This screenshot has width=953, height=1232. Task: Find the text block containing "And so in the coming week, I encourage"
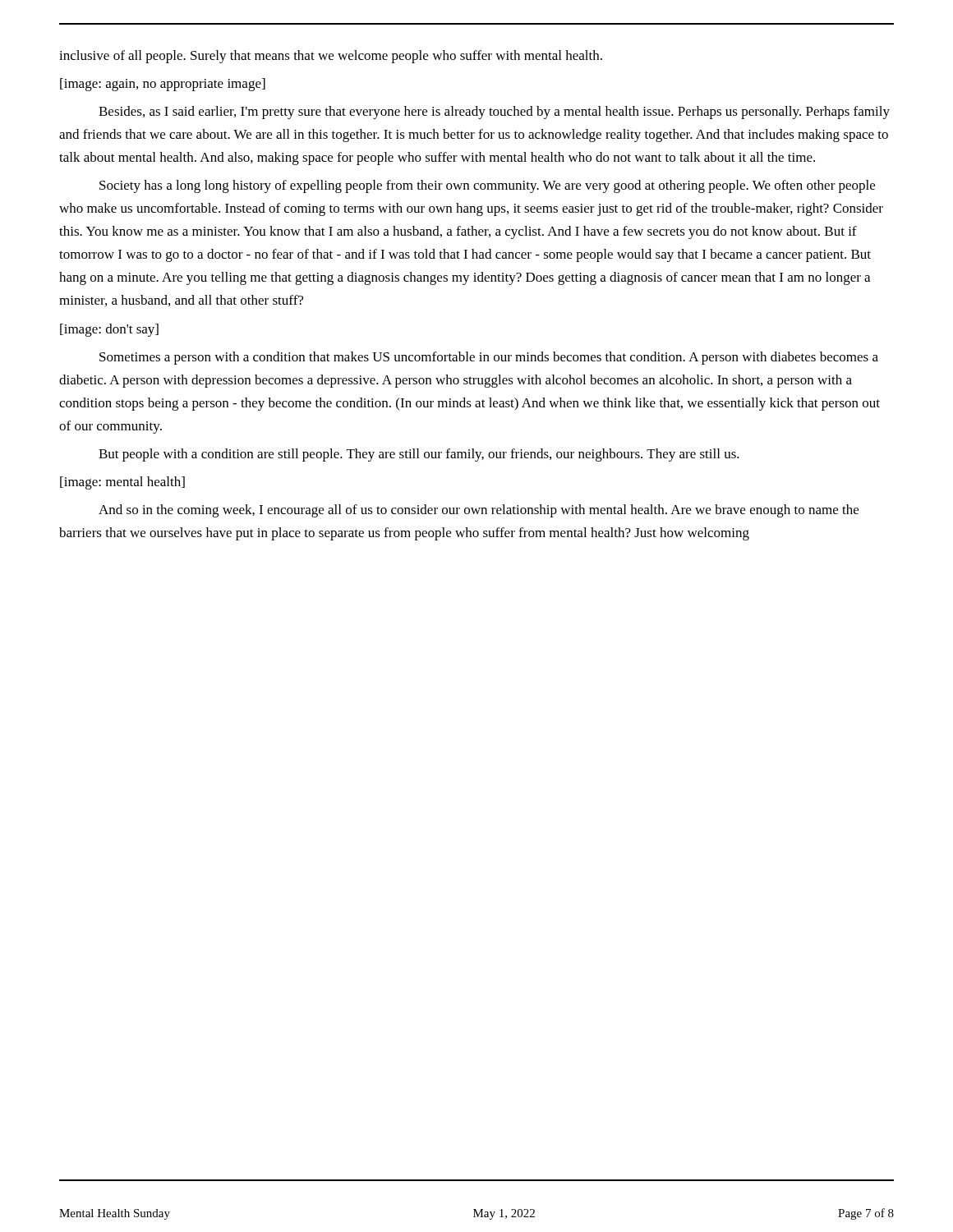(x=476, y=522)
